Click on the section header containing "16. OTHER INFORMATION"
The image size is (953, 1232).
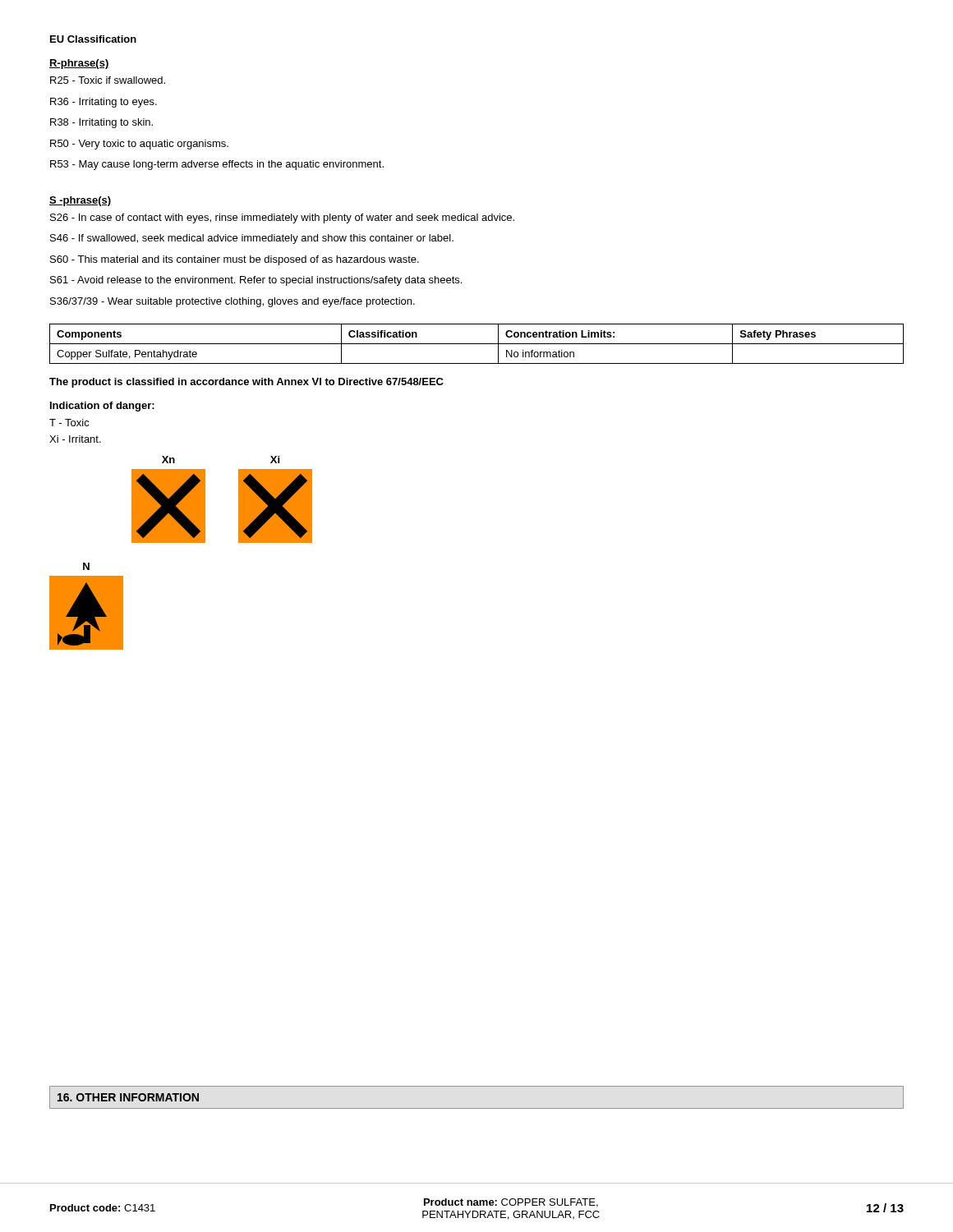click(x=128, y=1097)
